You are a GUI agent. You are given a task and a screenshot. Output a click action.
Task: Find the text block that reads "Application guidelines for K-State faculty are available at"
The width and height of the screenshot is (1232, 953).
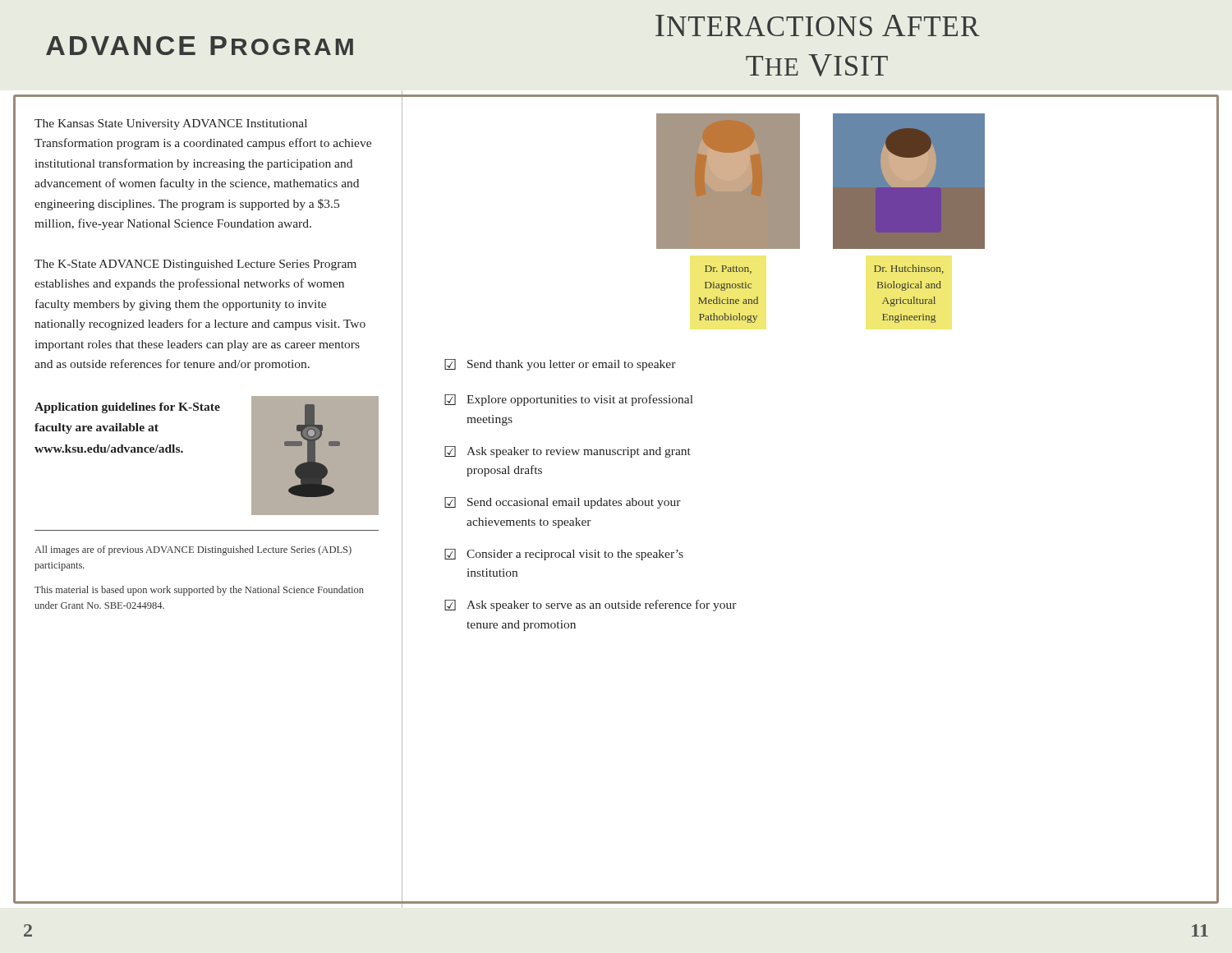click(x=127, y=427)
